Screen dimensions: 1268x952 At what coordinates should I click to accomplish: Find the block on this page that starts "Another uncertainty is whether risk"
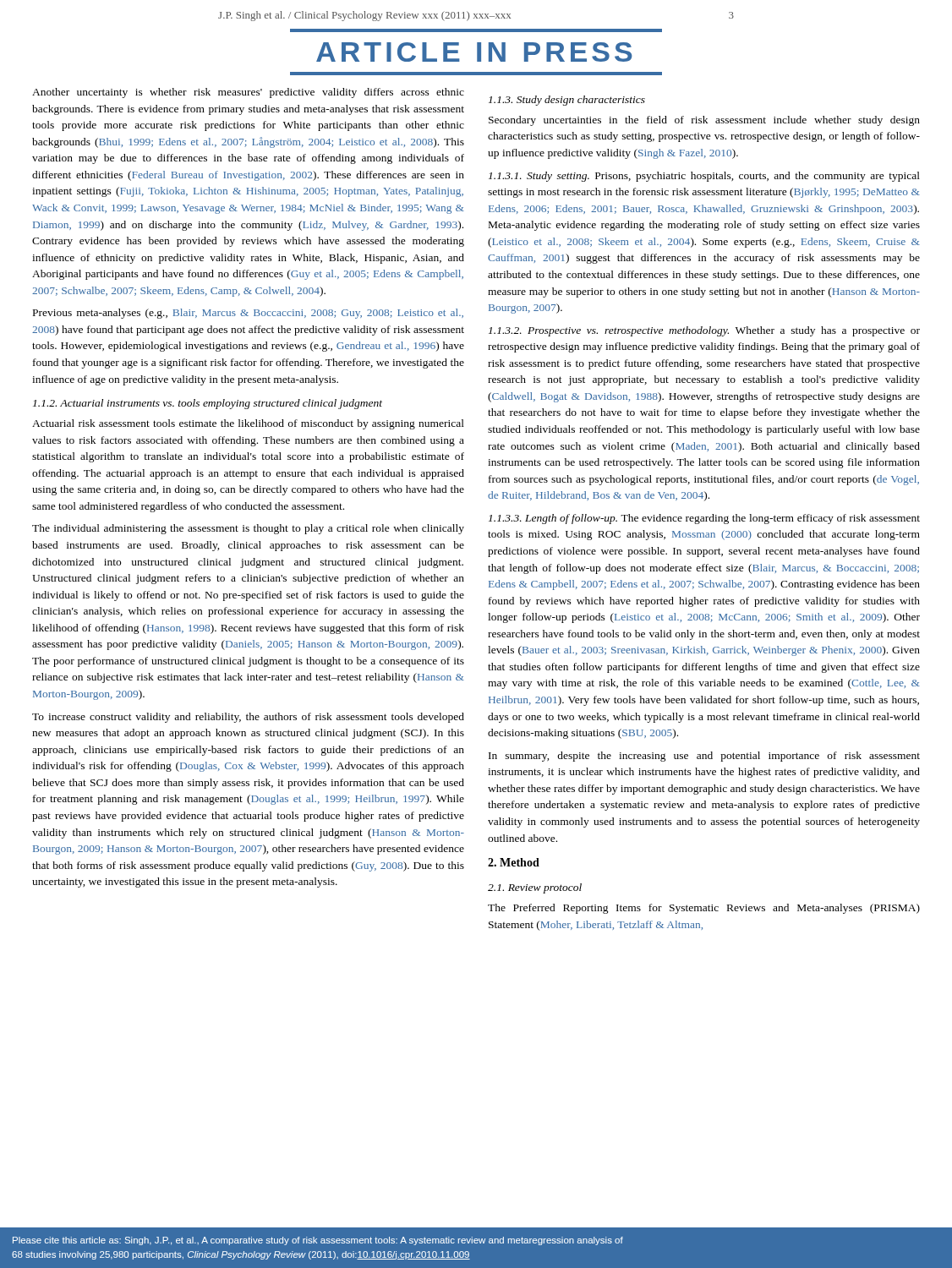click(x=248, y=191)
